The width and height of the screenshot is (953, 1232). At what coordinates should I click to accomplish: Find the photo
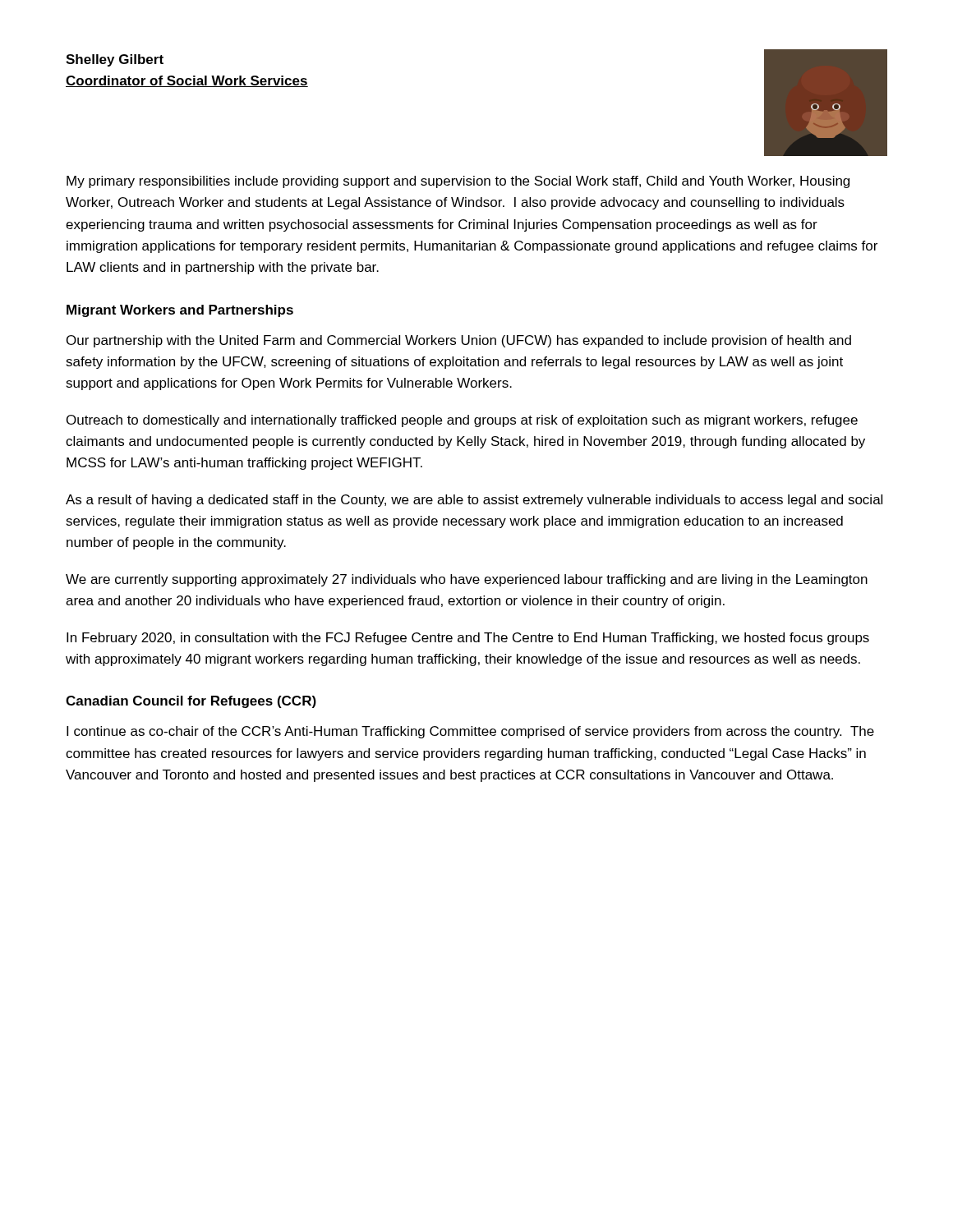[x=826, y=103]
